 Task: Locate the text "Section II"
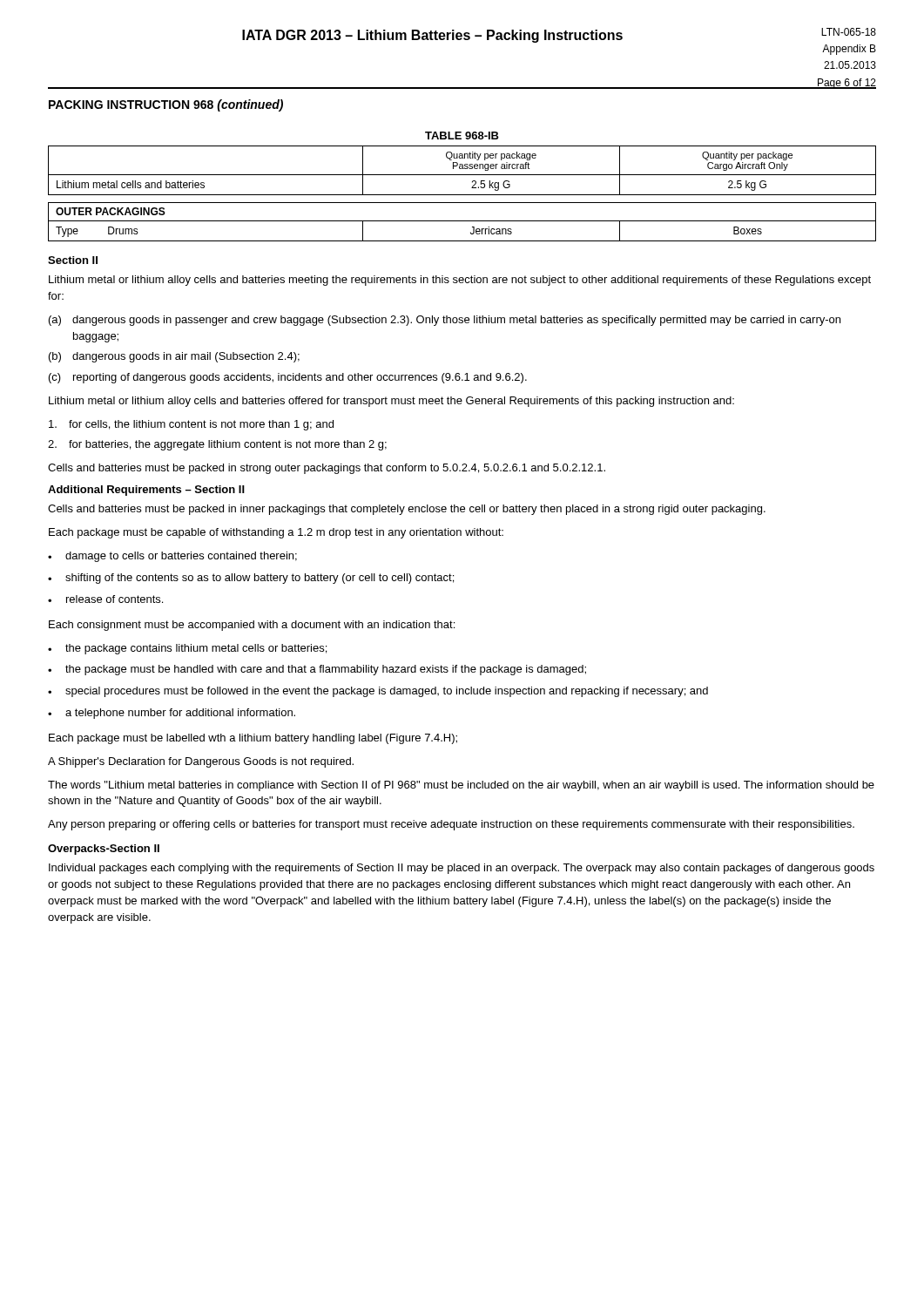(73, 260)
